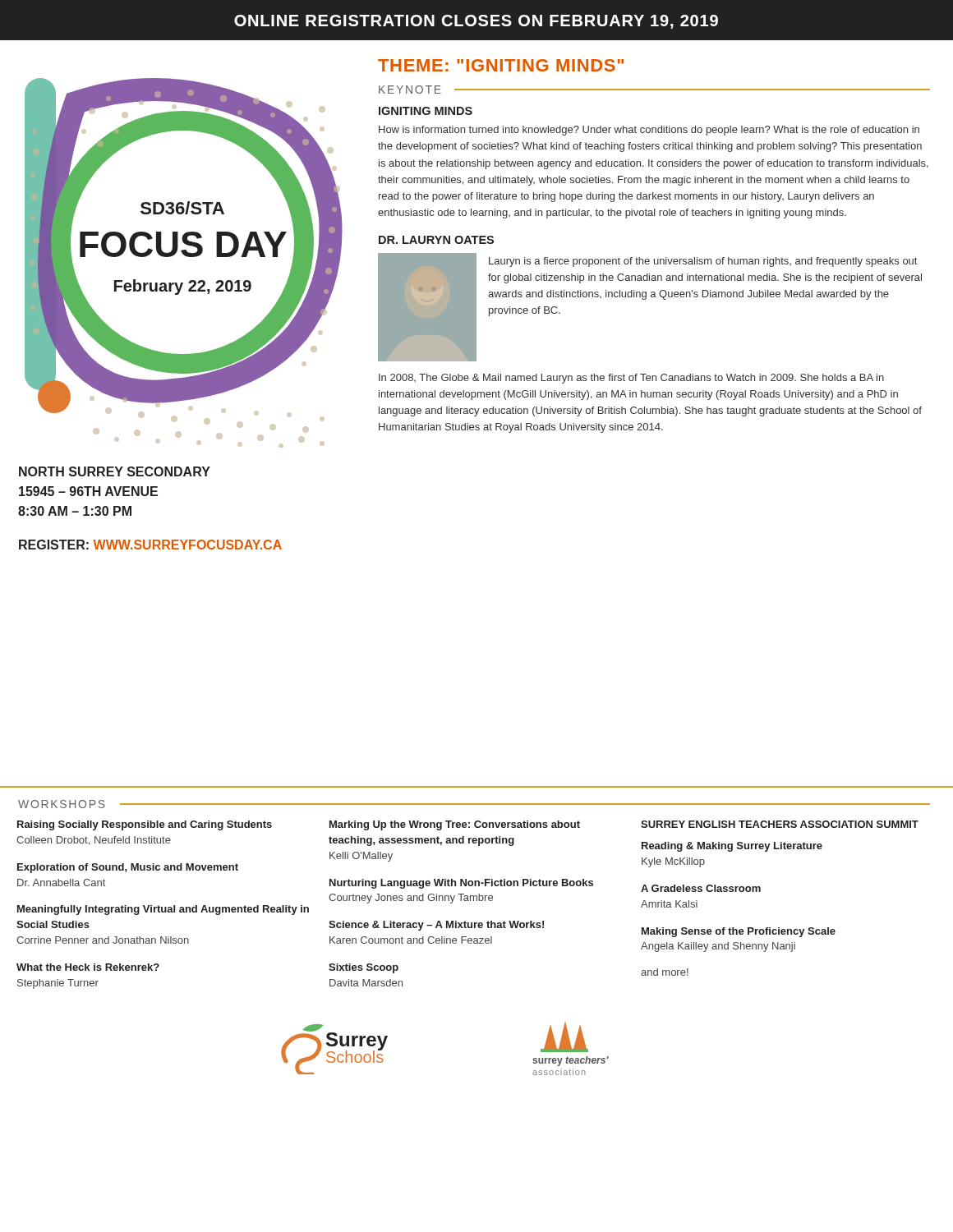Locate the text block that says "How is information turned into"

pos(653,171)
